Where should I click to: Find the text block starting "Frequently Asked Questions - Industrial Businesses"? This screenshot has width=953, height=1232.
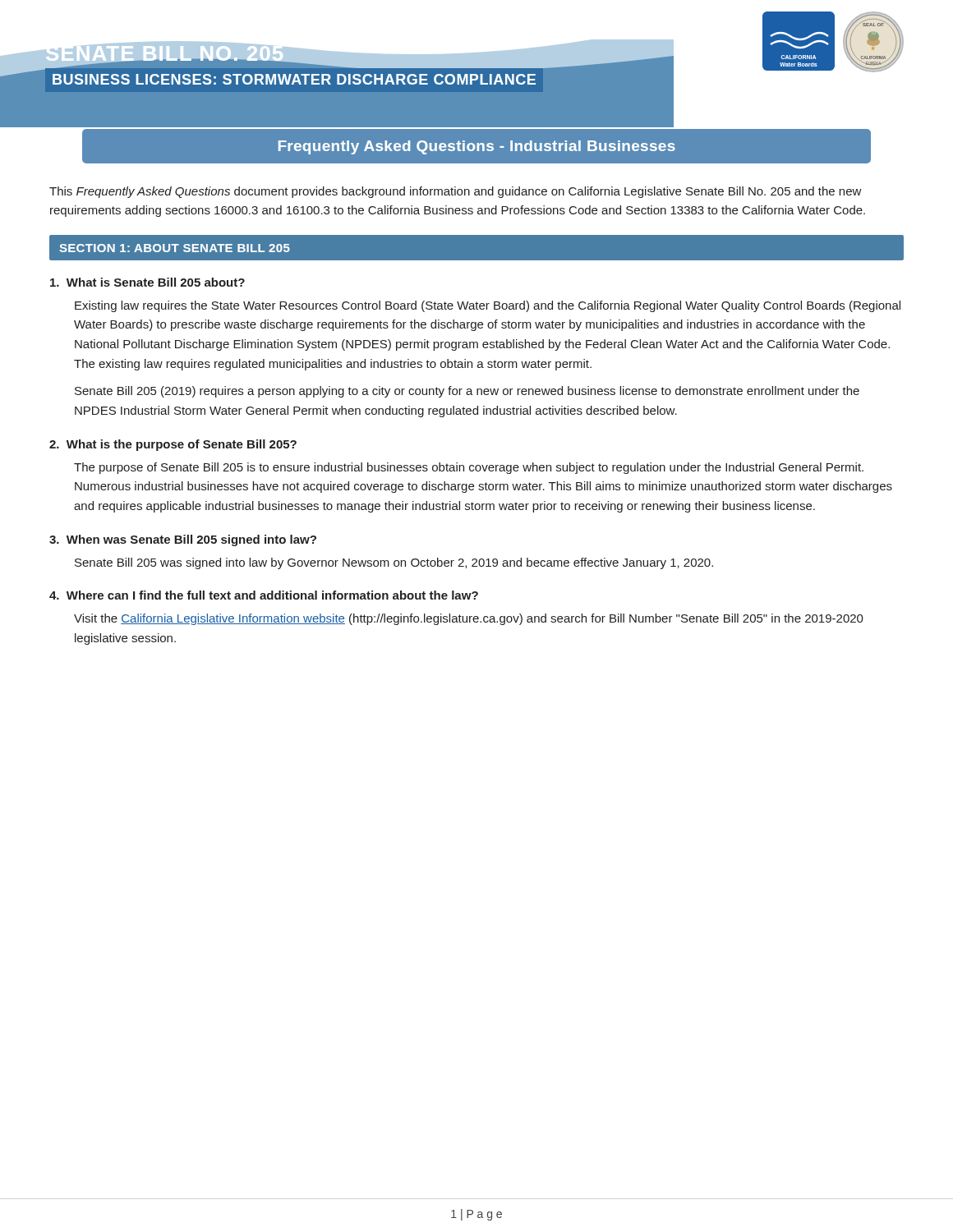pyautogui.click(x=476, y=146)
